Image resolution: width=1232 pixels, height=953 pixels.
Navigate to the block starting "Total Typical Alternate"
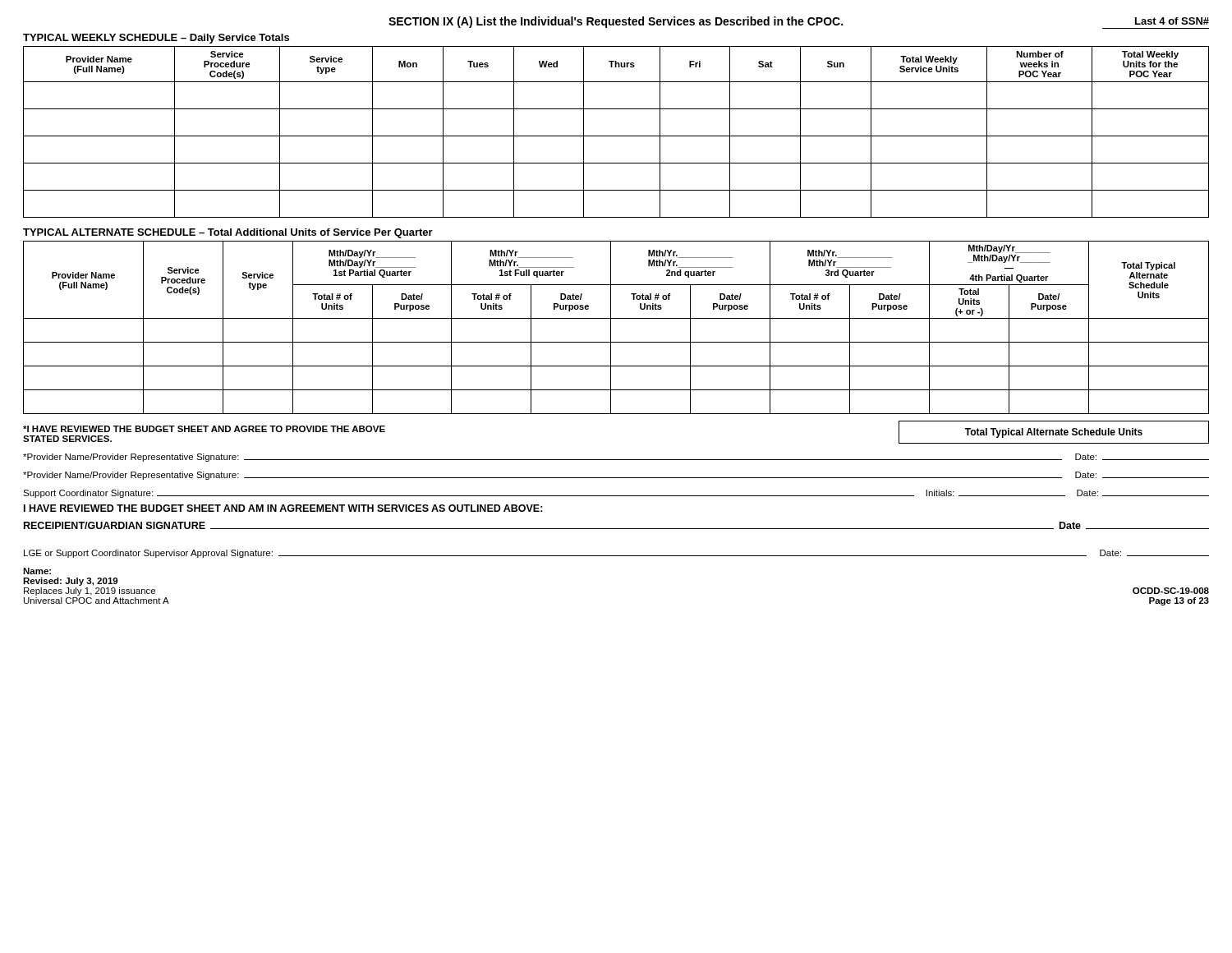tap(1054, 432)
